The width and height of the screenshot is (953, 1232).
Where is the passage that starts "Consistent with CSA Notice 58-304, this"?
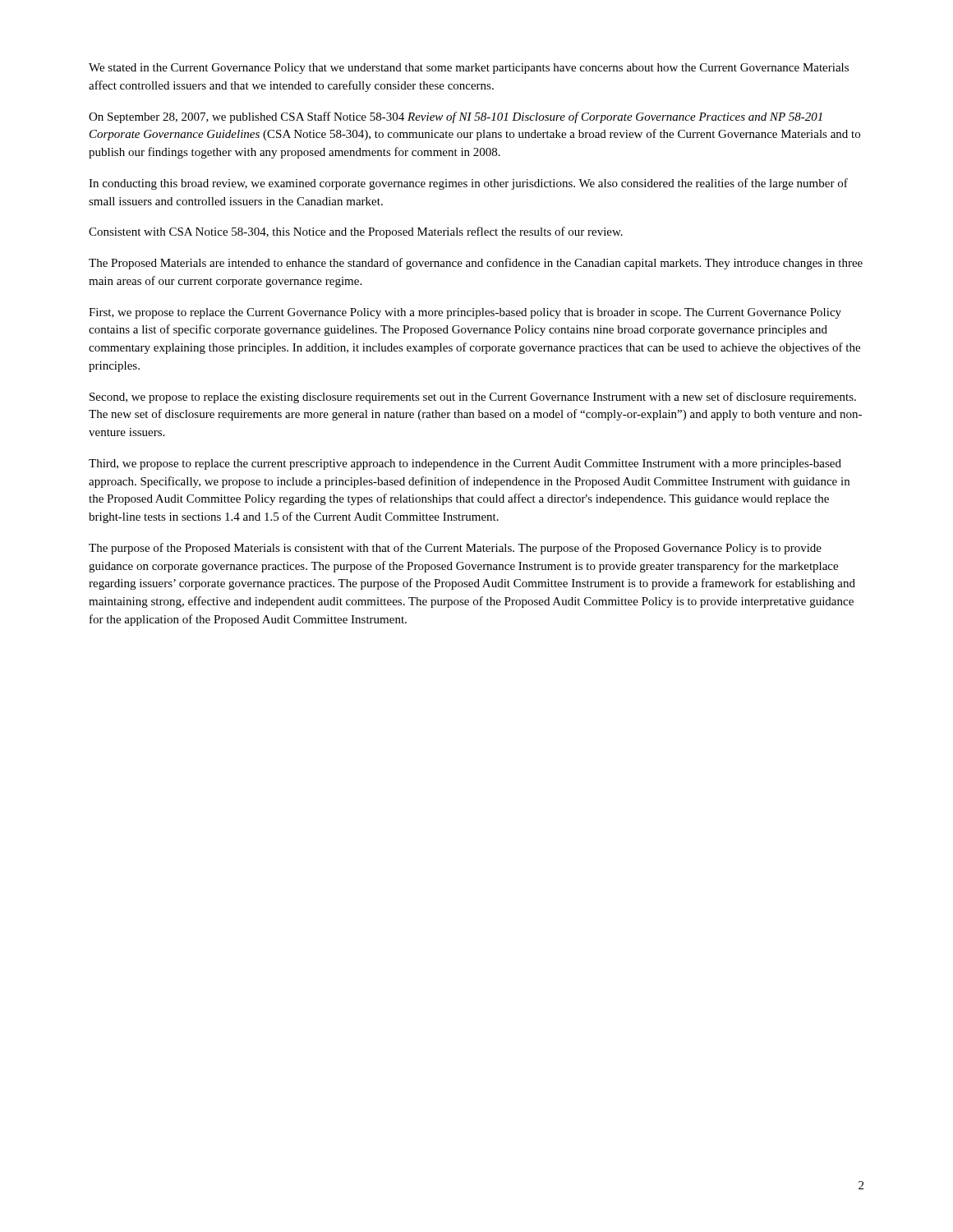click(x=356, y=232)
